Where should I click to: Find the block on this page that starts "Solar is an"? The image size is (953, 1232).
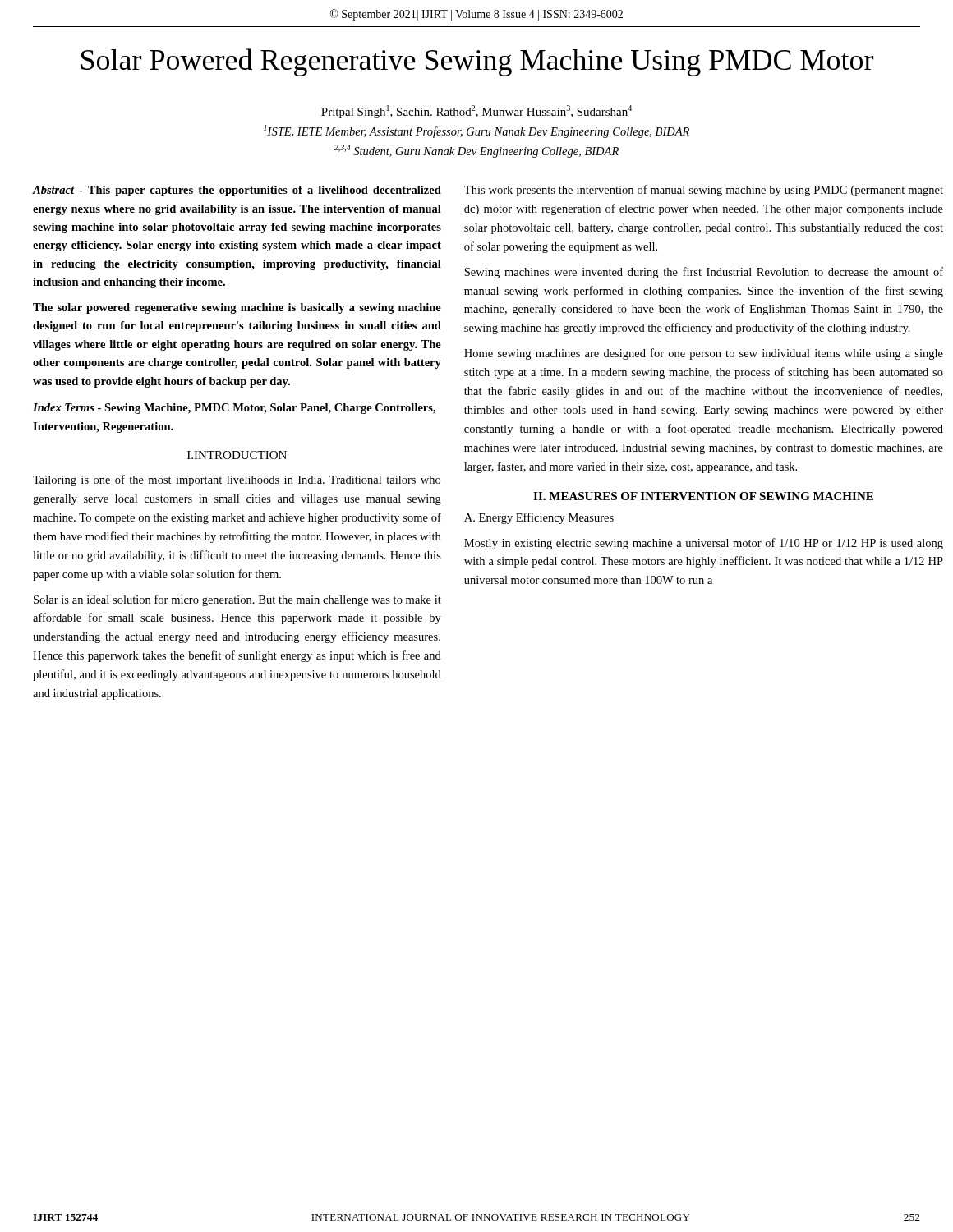click(x=237, y=646)
